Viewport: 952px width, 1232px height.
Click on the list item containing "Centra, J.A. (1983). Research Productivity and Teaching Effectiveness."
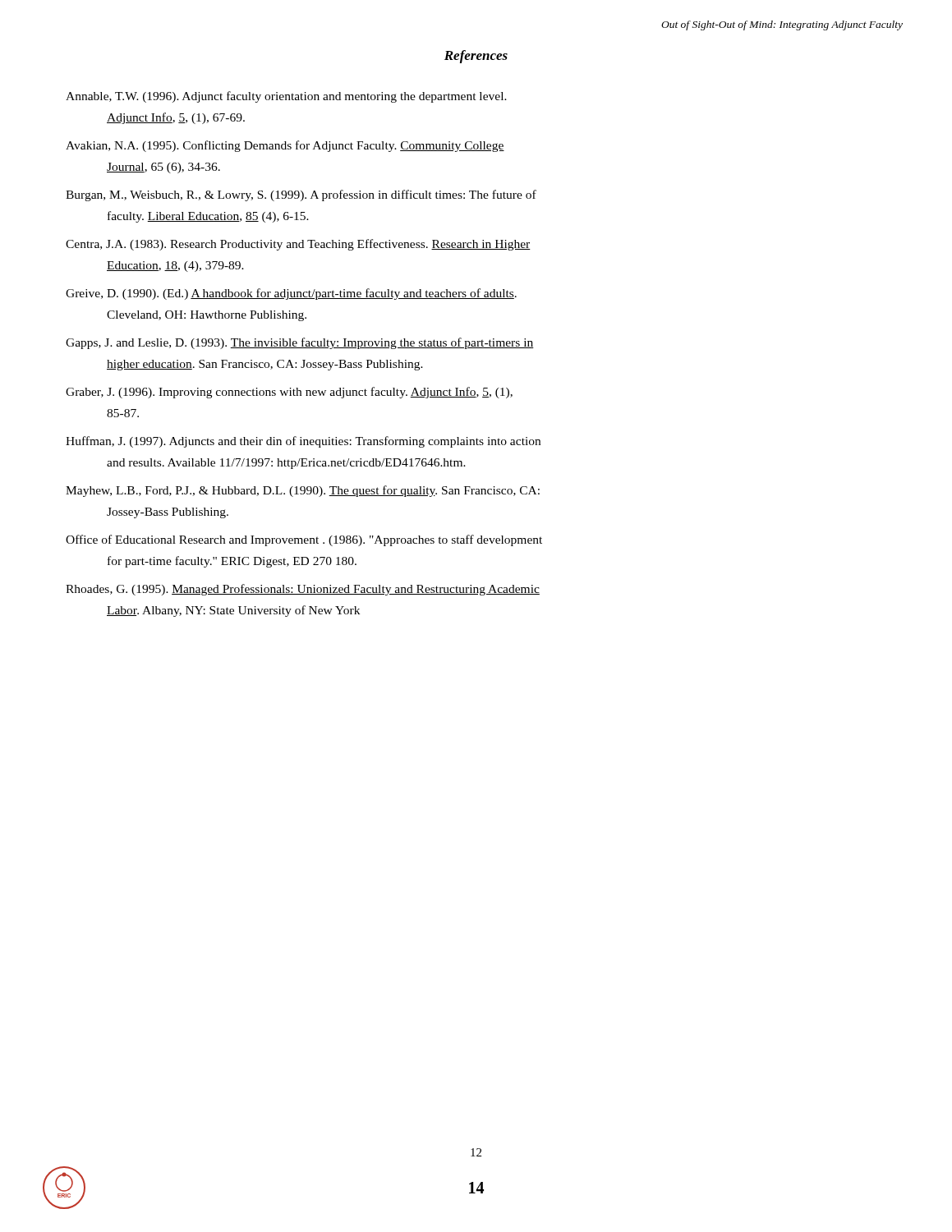[480, 256]
